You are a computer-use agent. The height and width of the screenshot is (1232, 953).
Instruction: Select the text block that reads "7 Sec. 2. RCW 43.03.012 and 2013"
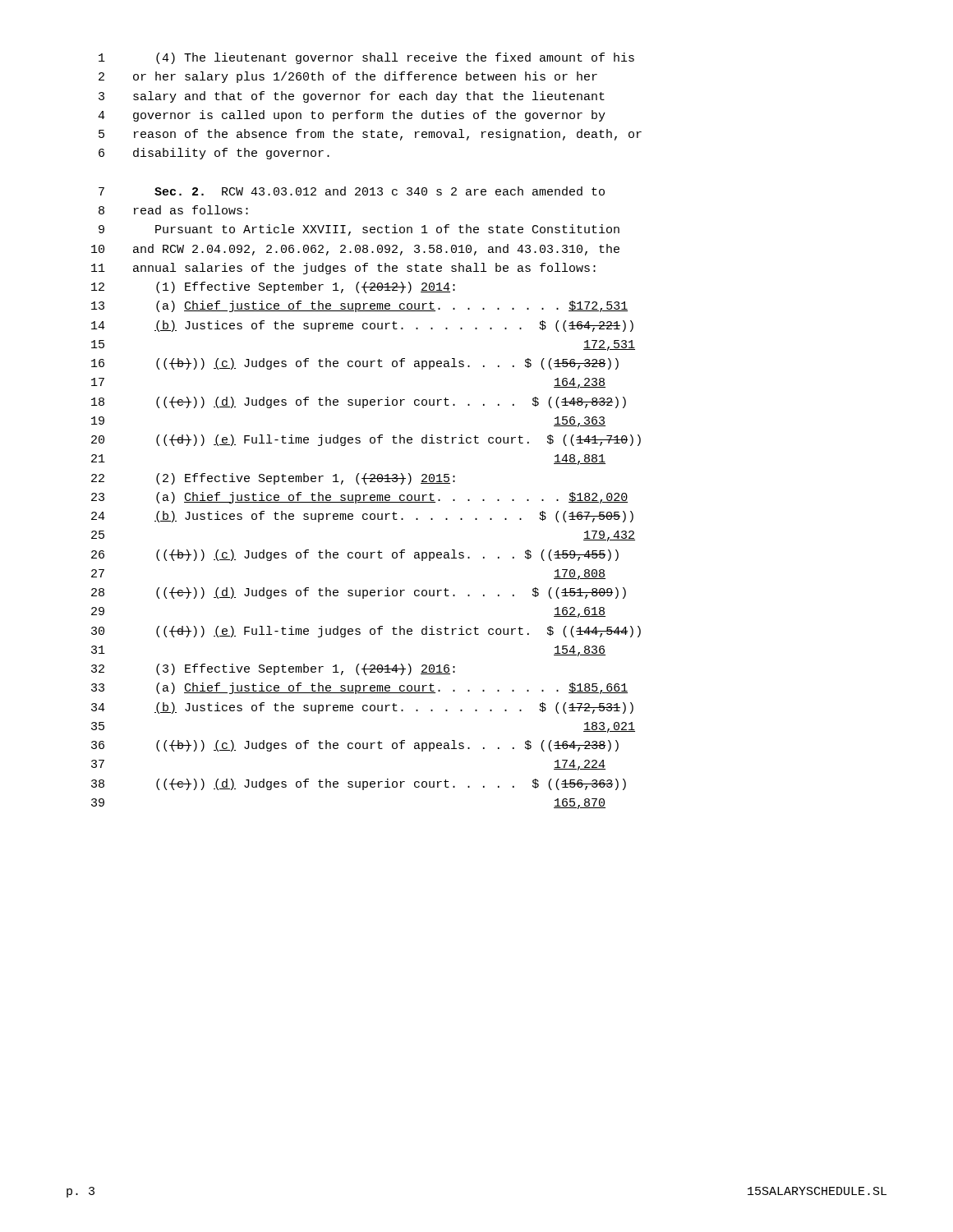[x=476, y=202]
